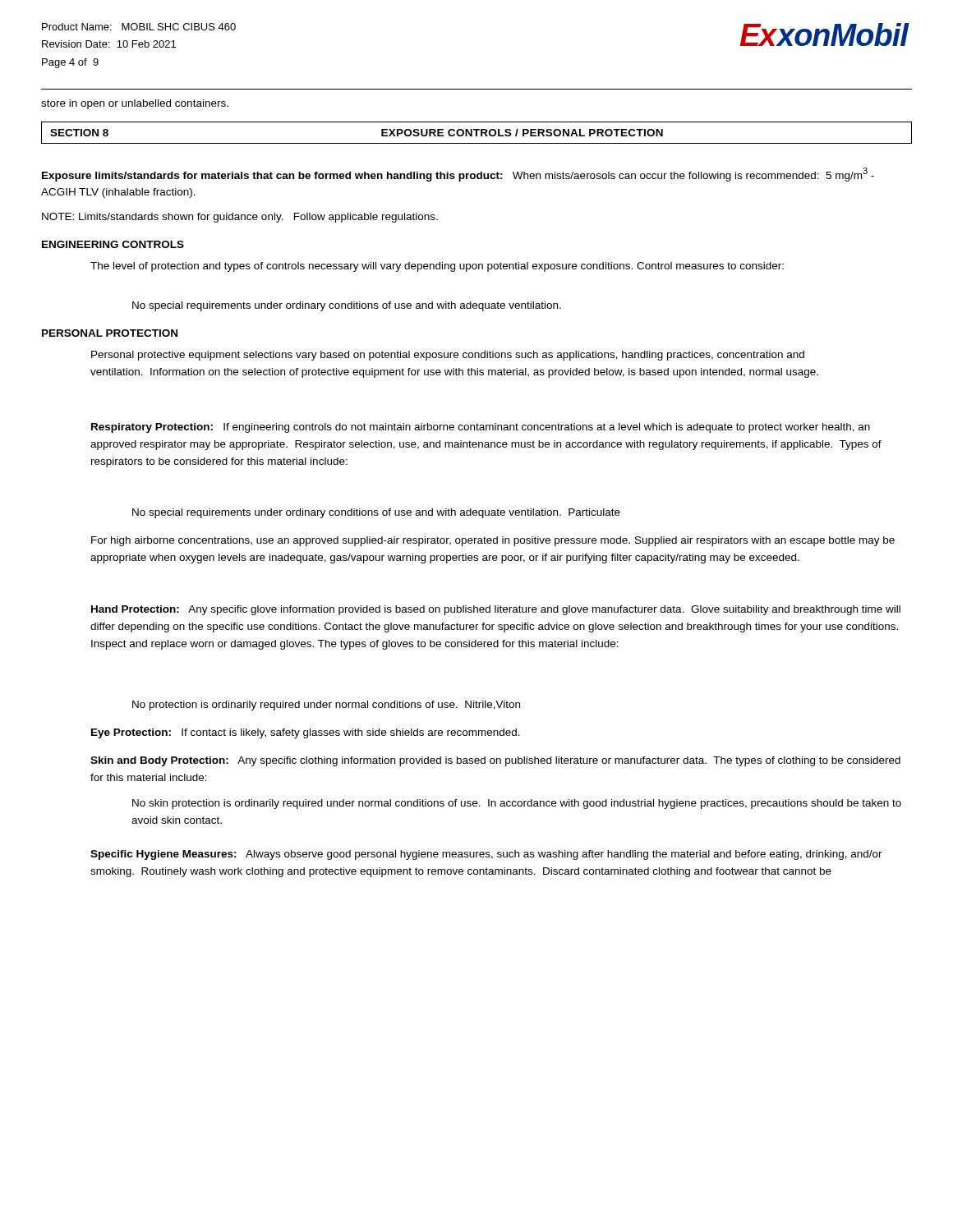The width and height of the screenshot is (953, 1232).
Task: Find the block on this page that starts "Eye Protection: If contact is likely, safety"
Action: tap(305, 732)
